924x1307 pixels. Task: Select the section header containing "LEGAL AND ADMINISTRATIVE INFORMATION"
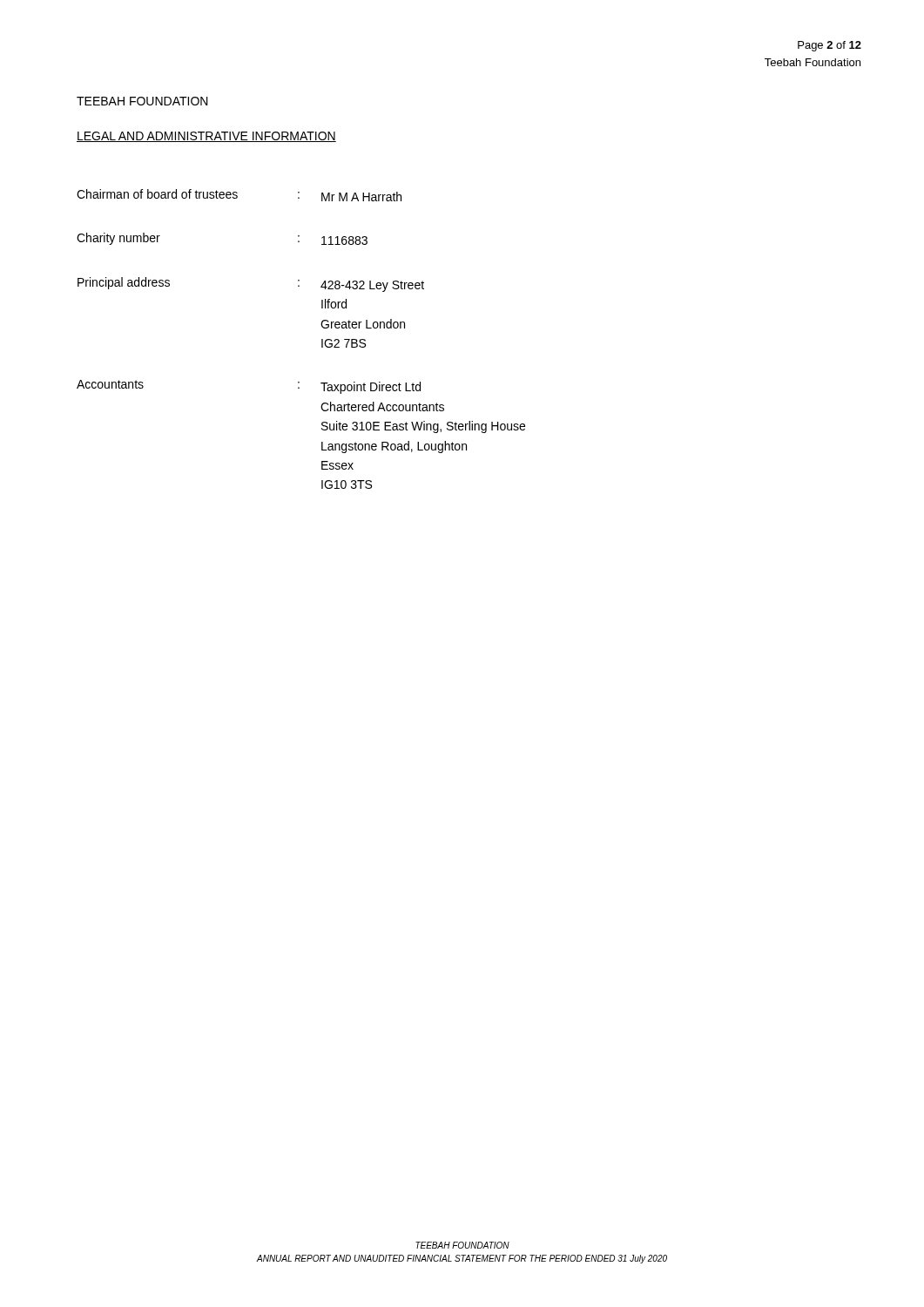(206, 136)
